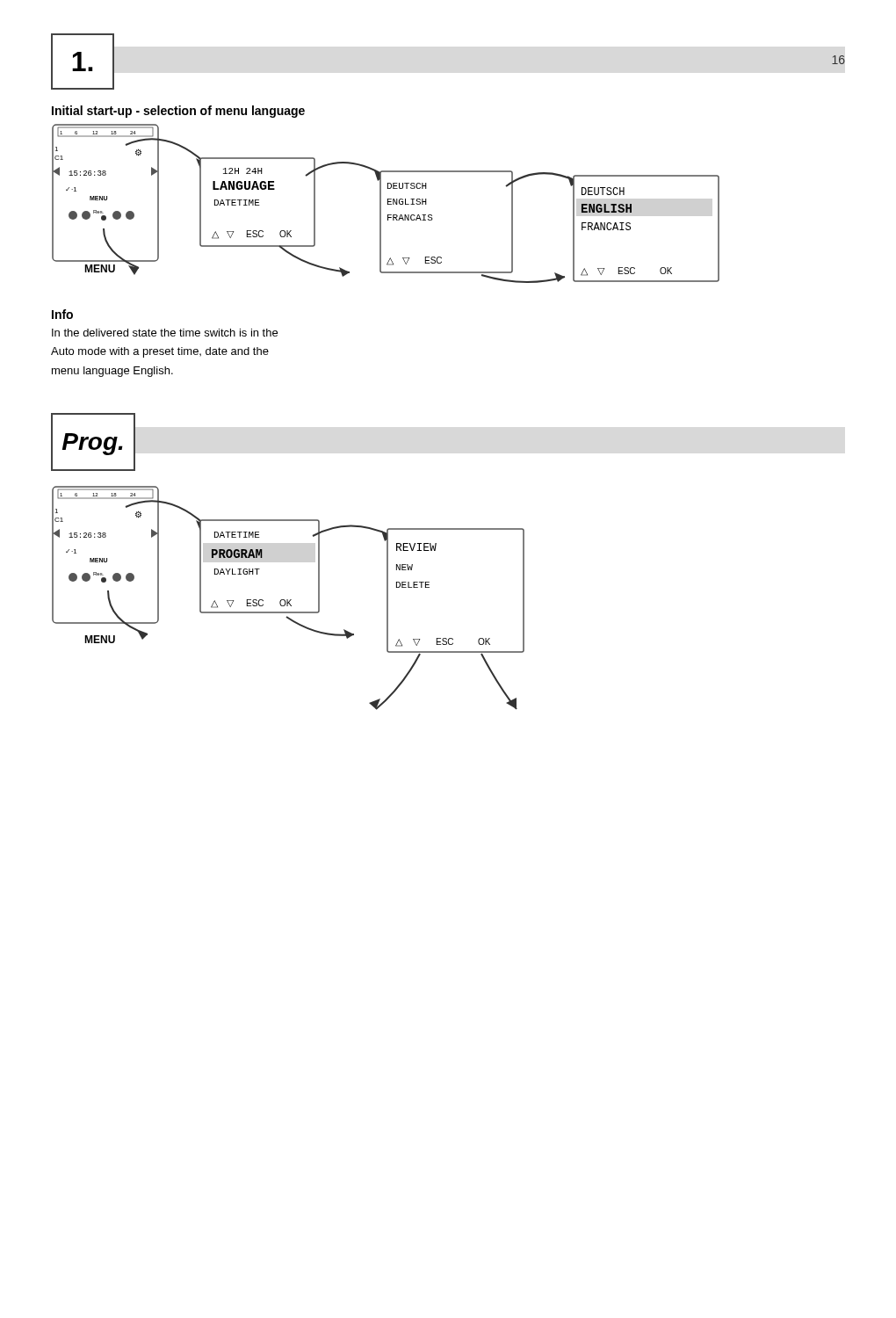The width and height of the screenshot is (896, 1318).
Task: Find the block on this page that starts "In the delivered state the"
Action: [x=165, y=351]
